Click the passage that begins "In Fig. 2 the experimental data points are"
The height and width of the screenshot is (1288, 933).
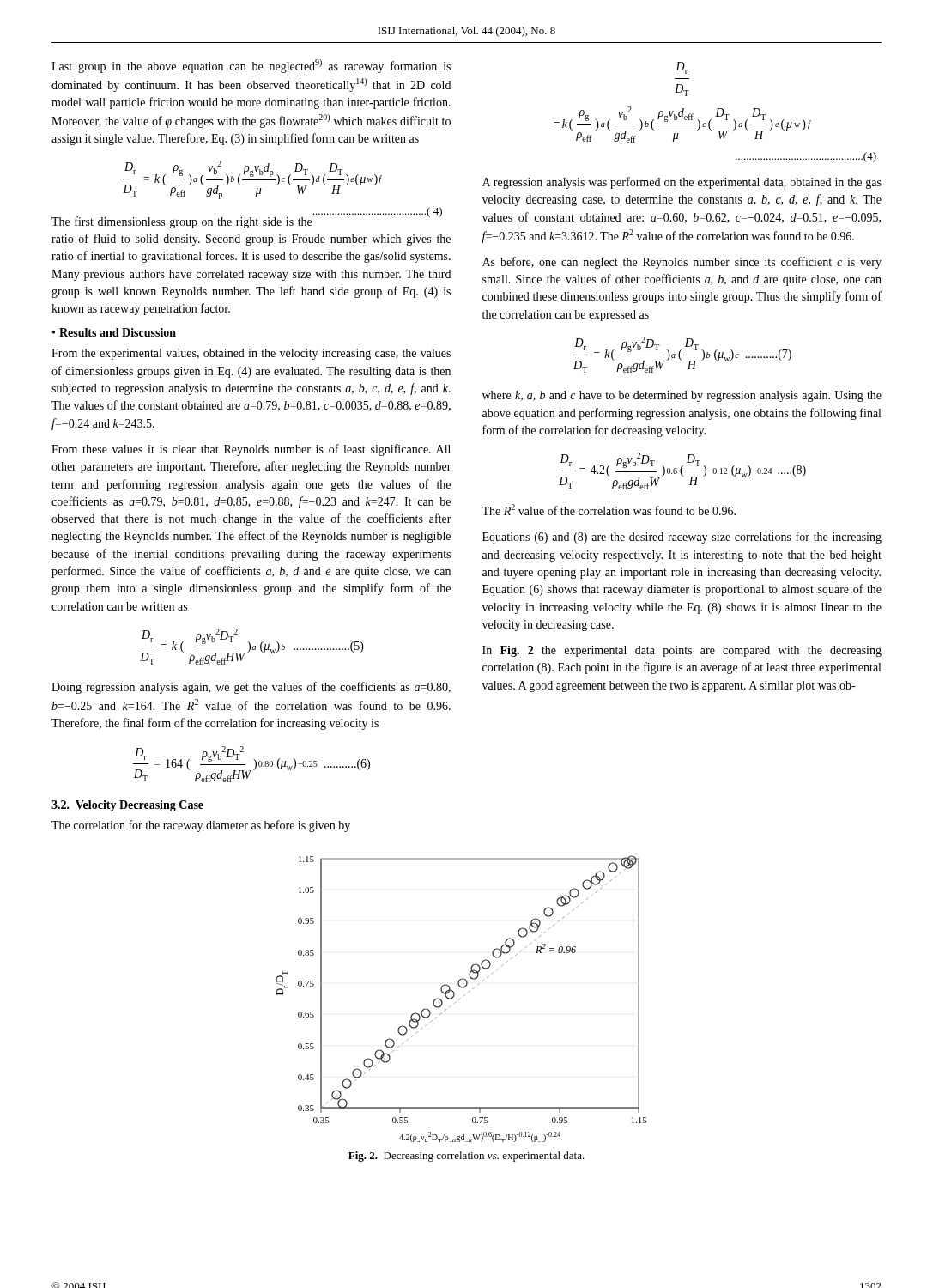(682, 668)
